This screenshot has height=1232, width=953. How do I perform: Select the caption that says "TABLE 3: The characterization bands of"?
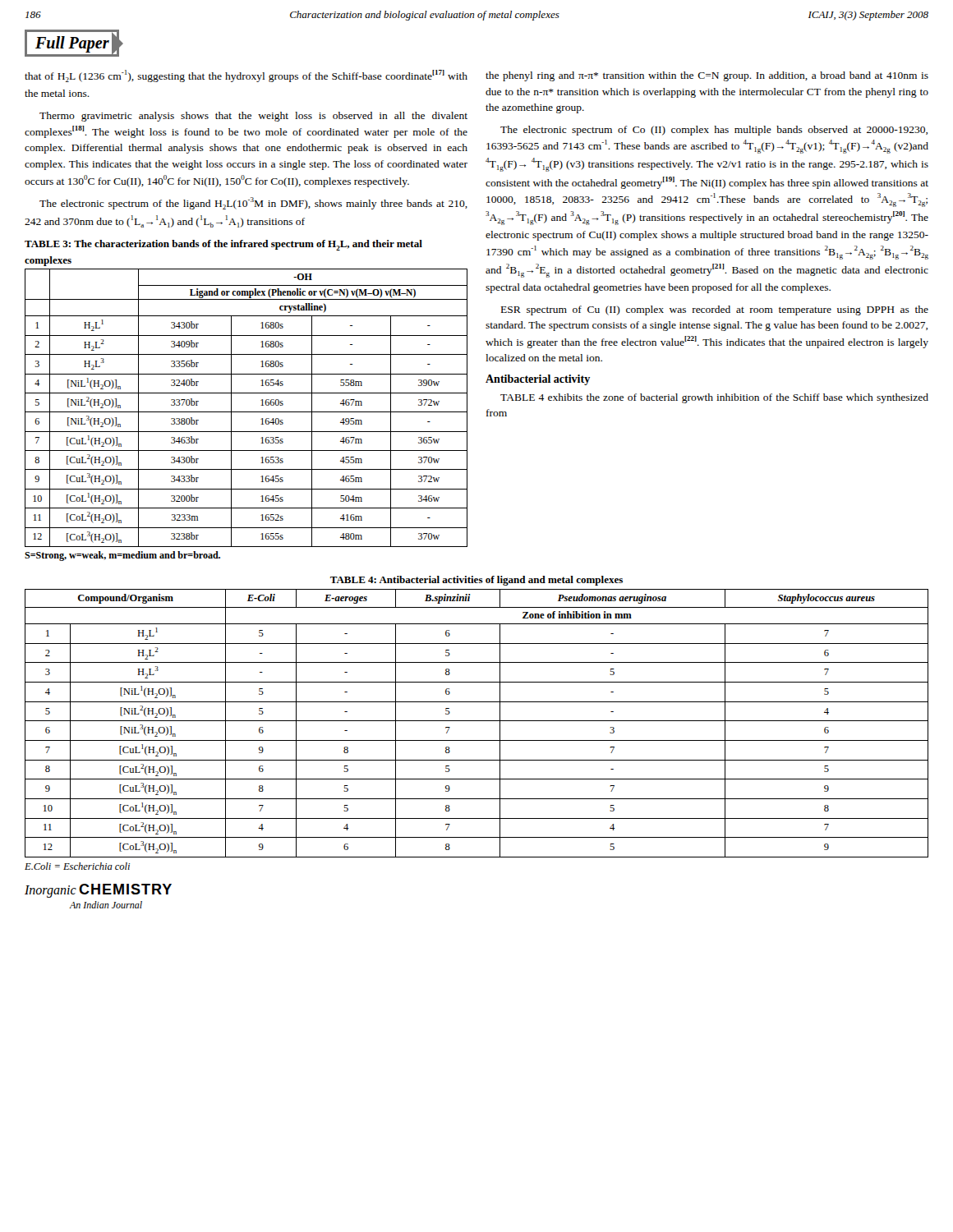pos(223,252)
